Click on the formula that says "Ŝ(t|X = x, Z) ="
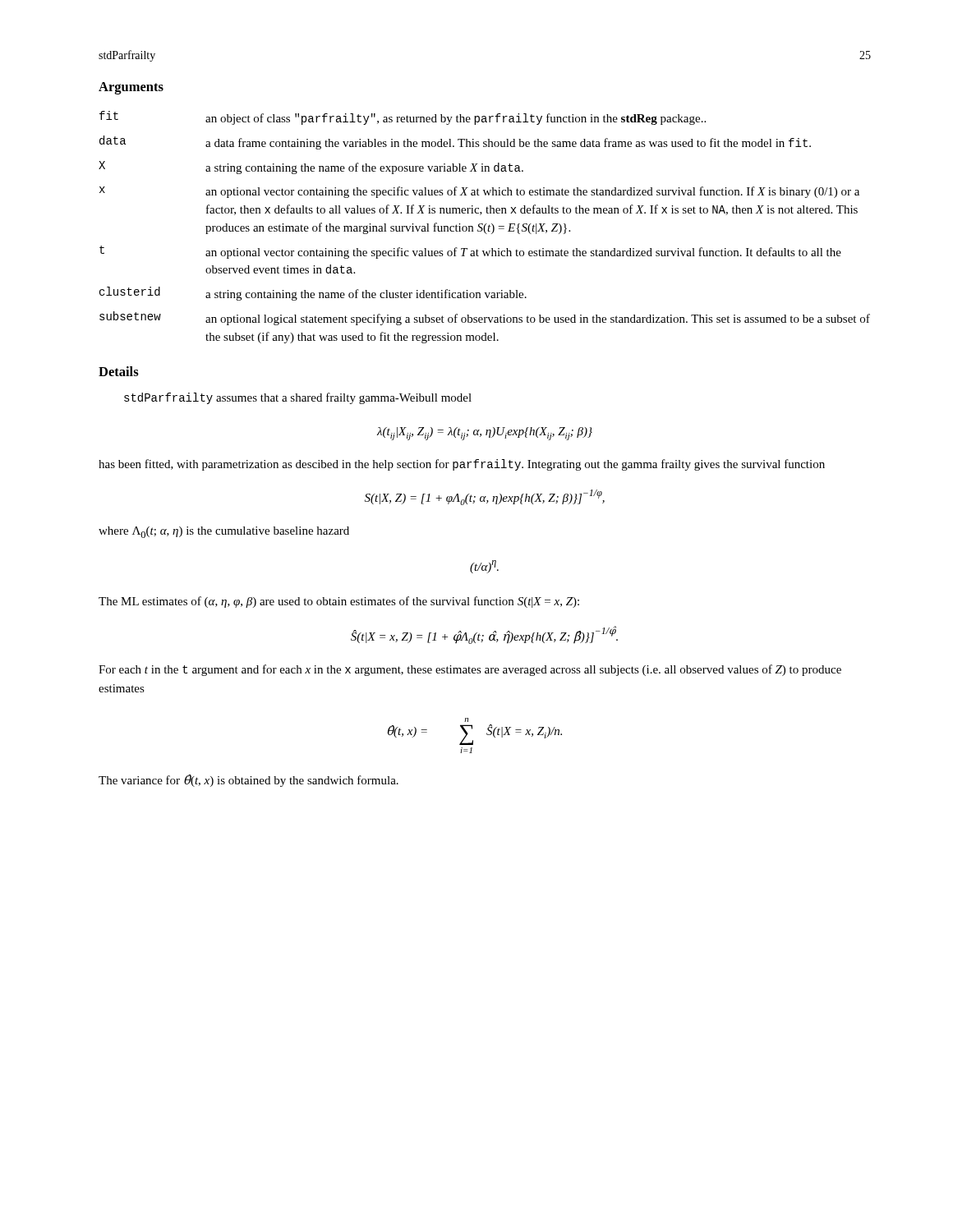 485,635
